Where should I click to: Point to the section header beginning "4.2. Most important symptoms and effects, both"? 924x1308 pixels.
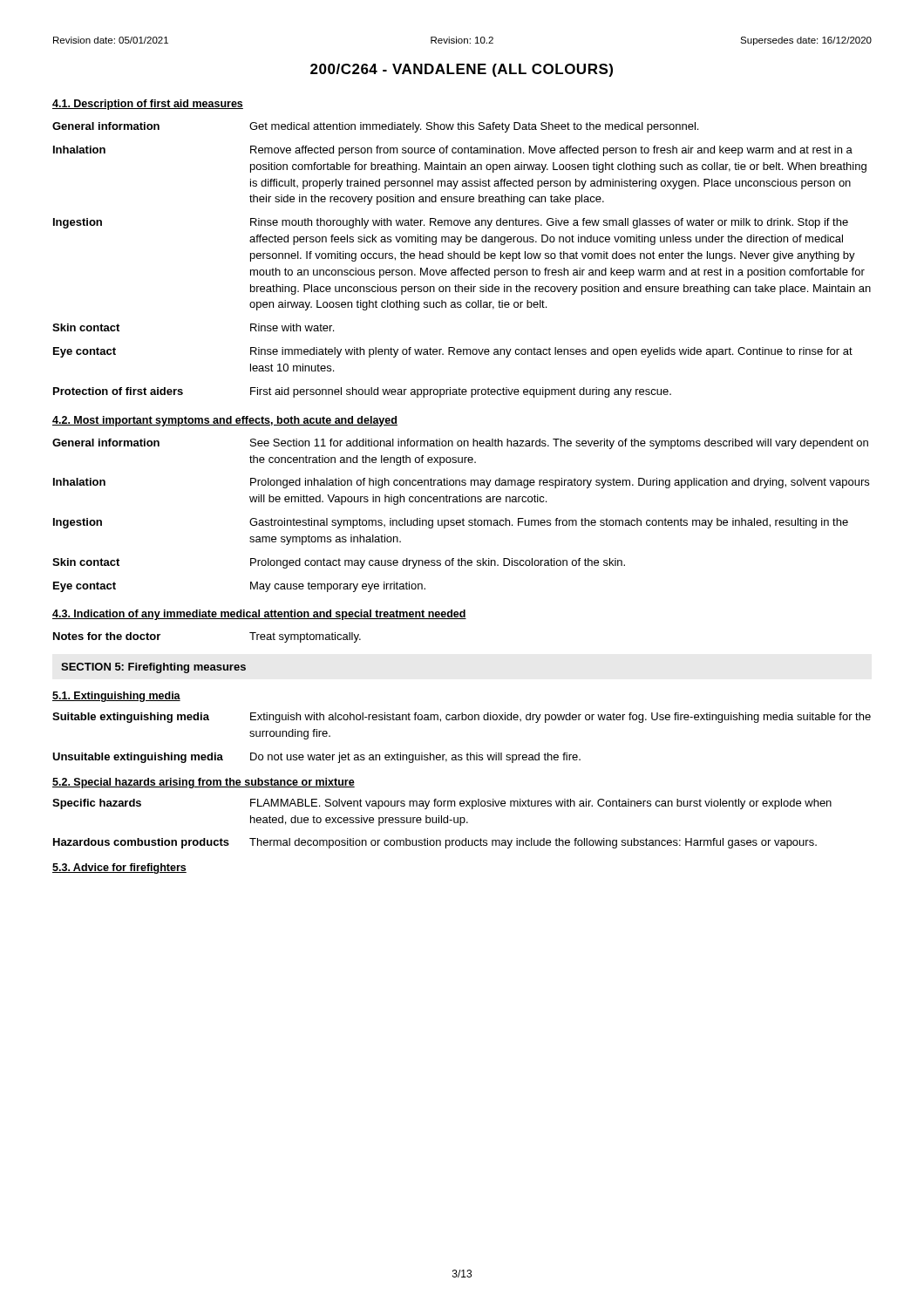coord(225,420)
